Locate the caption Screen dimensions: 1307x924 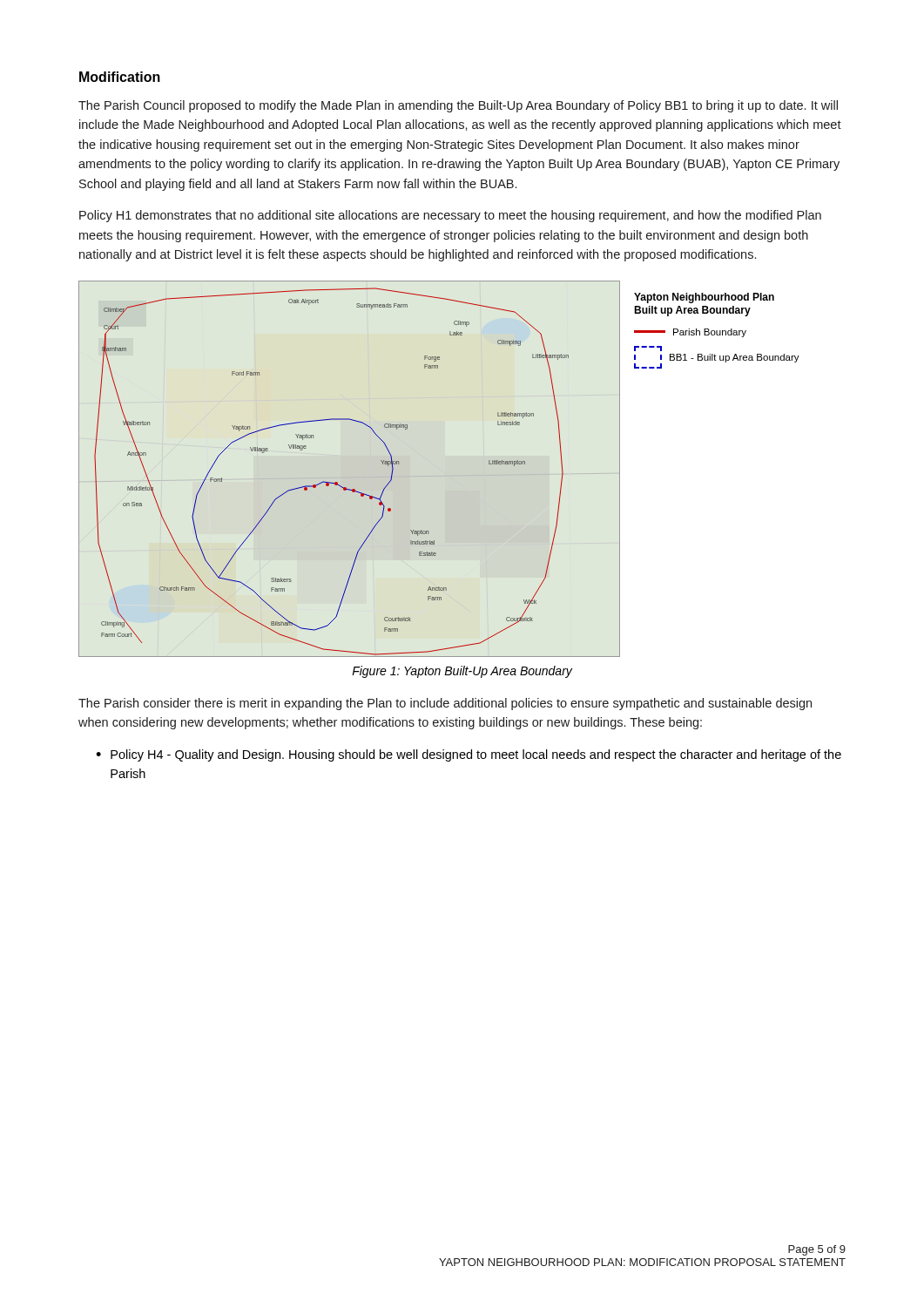click(462, 671)
